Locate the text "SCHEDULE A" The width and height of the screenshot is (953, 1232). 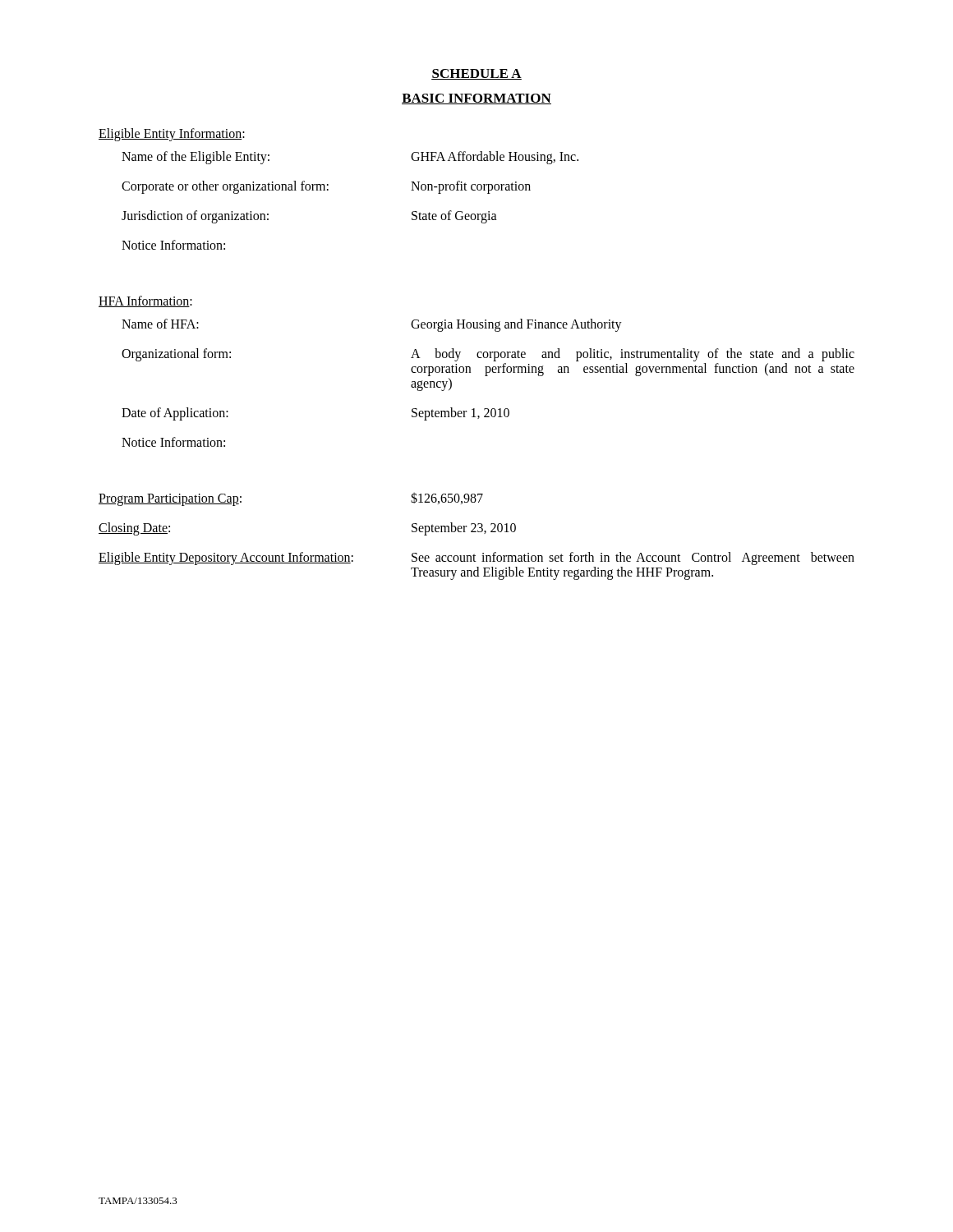click(476, 74)
